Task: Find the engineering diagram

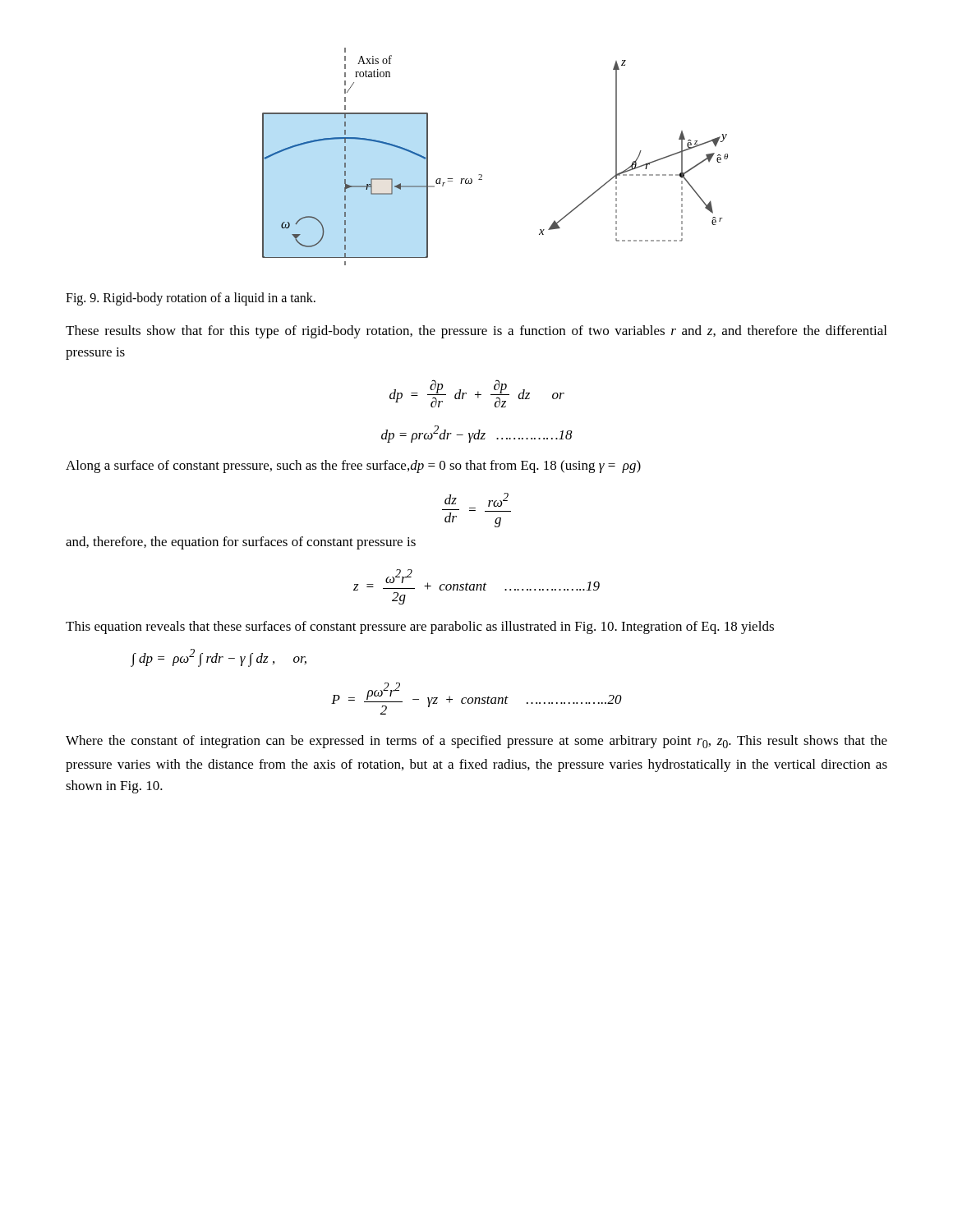Action: pos(476,163)
